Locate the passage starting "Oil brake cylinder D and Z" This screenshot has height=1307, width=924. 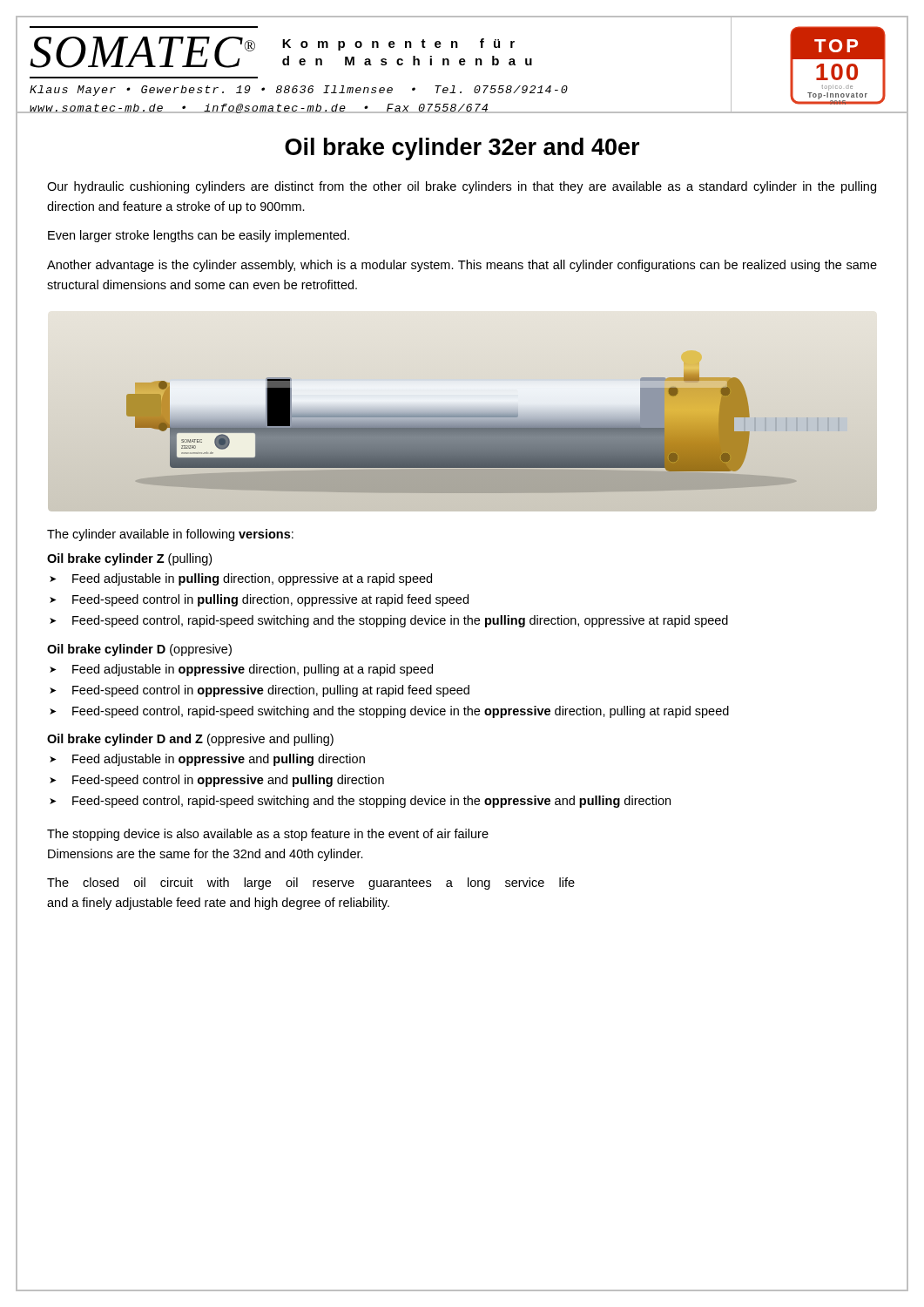click(x=191, y=739)
